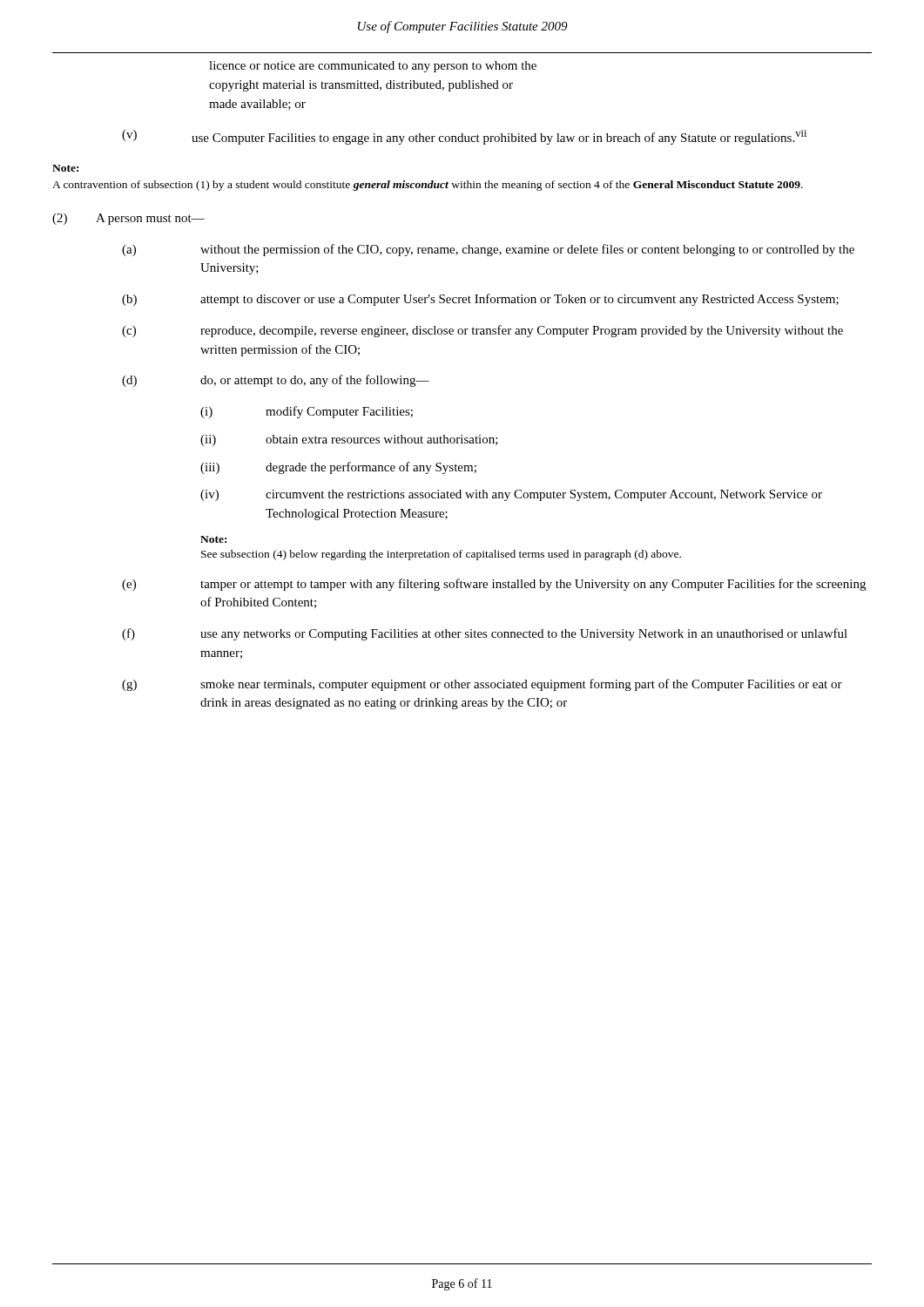Screen dimensions: 1307x924
Task: Click on the list item with the text "(iv) circumvent the restrictions associated with any Computer"
Action: point(536,505)
